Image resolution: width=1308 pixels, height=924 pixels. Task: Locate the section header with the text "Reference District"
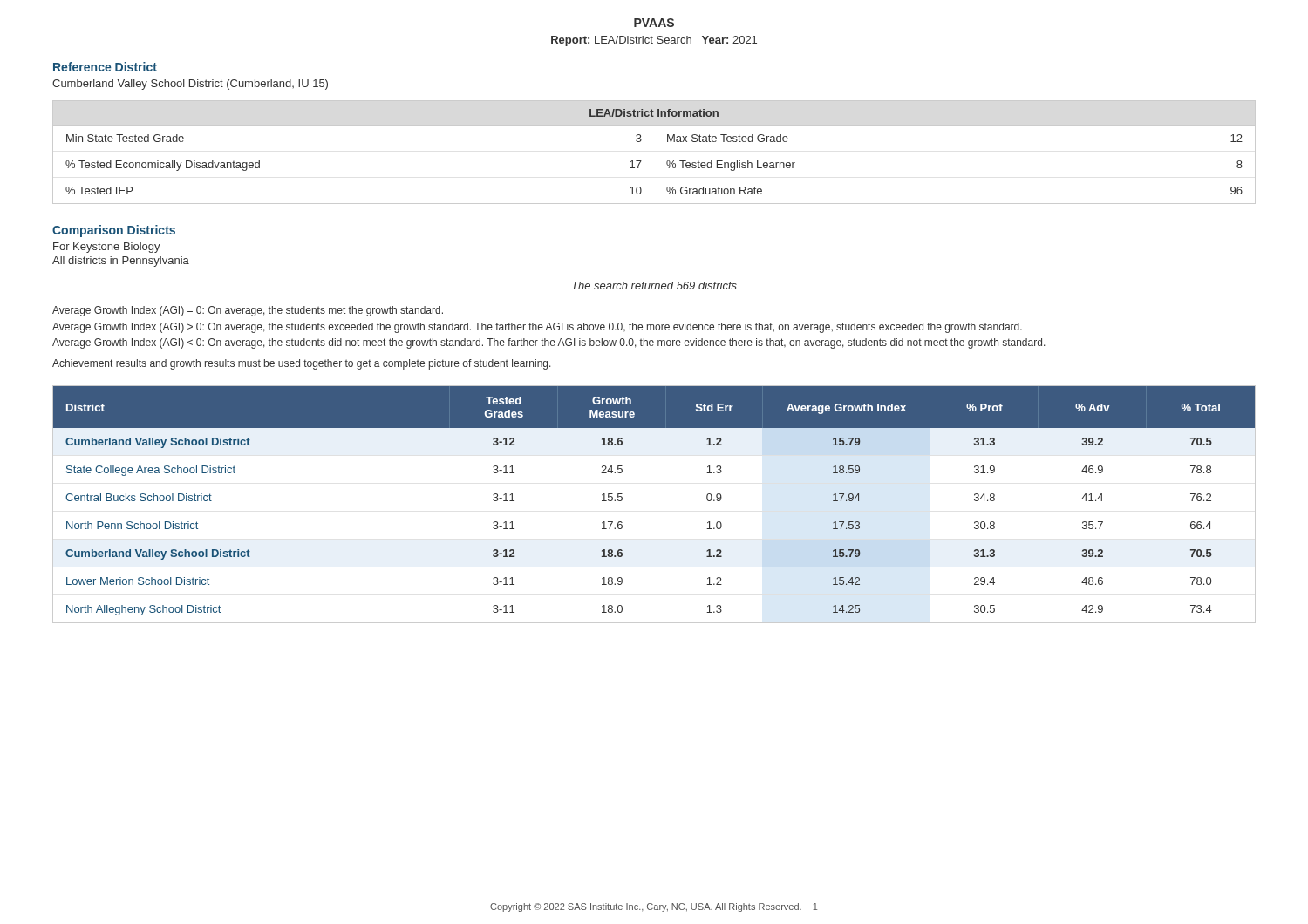pos(105,67)
